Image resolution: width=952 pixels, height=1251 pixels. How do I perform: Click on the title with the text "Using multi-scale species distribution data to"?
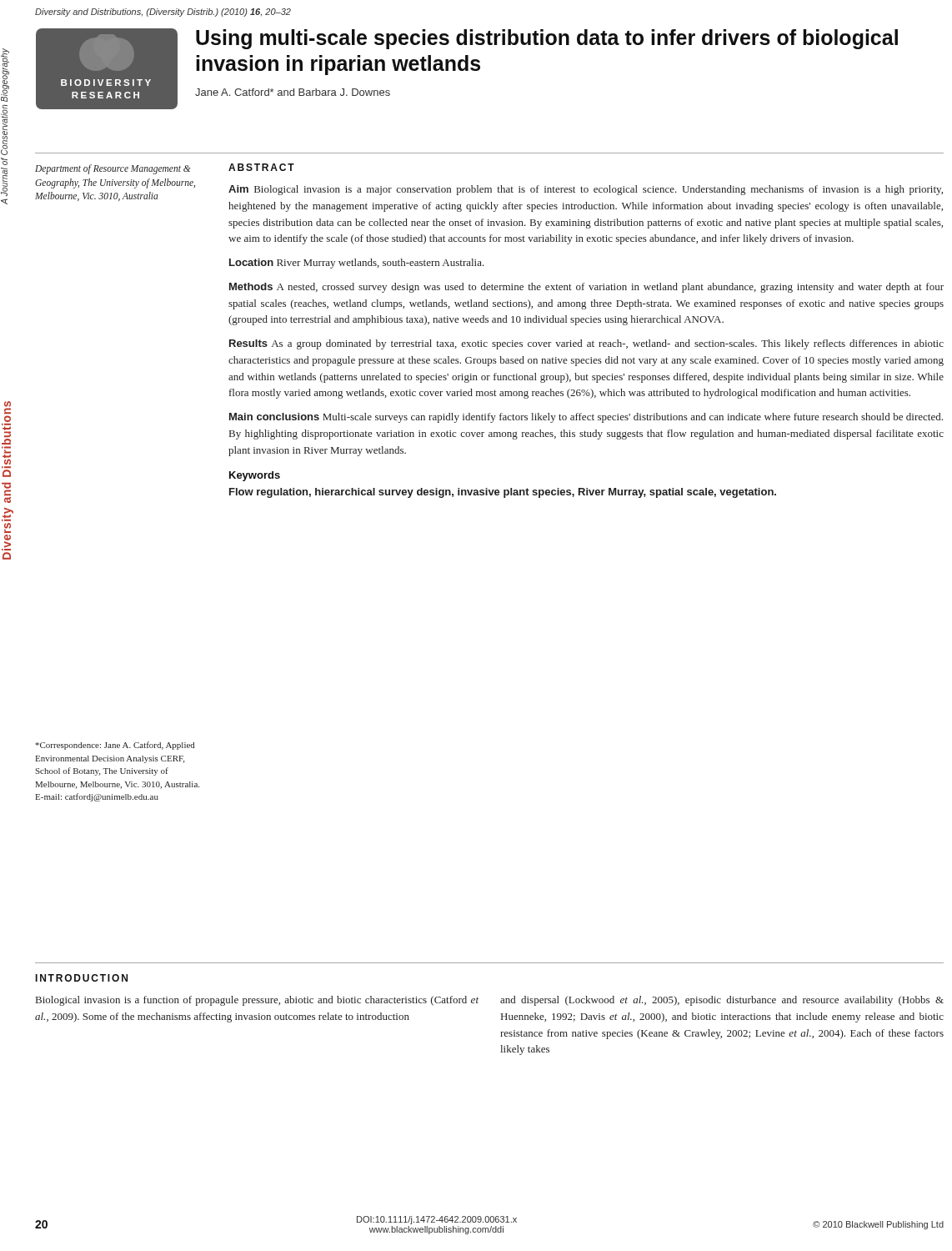click(x=547, y=50)
